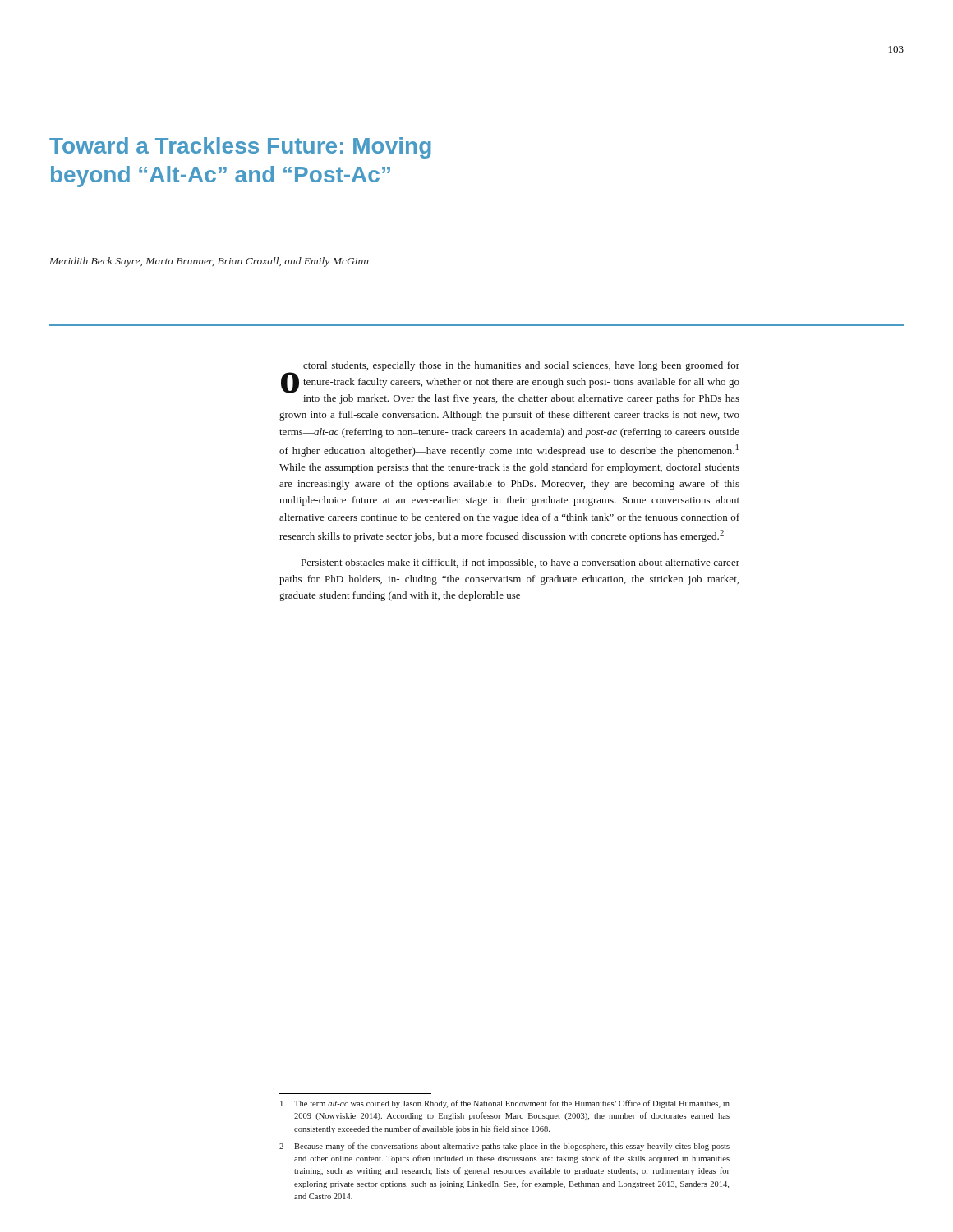Image resolution: width=953 pixels, height=1232 pixels.
Task: Select the text block that says "octoral students, especially those in"
Action: pos(509,481)
